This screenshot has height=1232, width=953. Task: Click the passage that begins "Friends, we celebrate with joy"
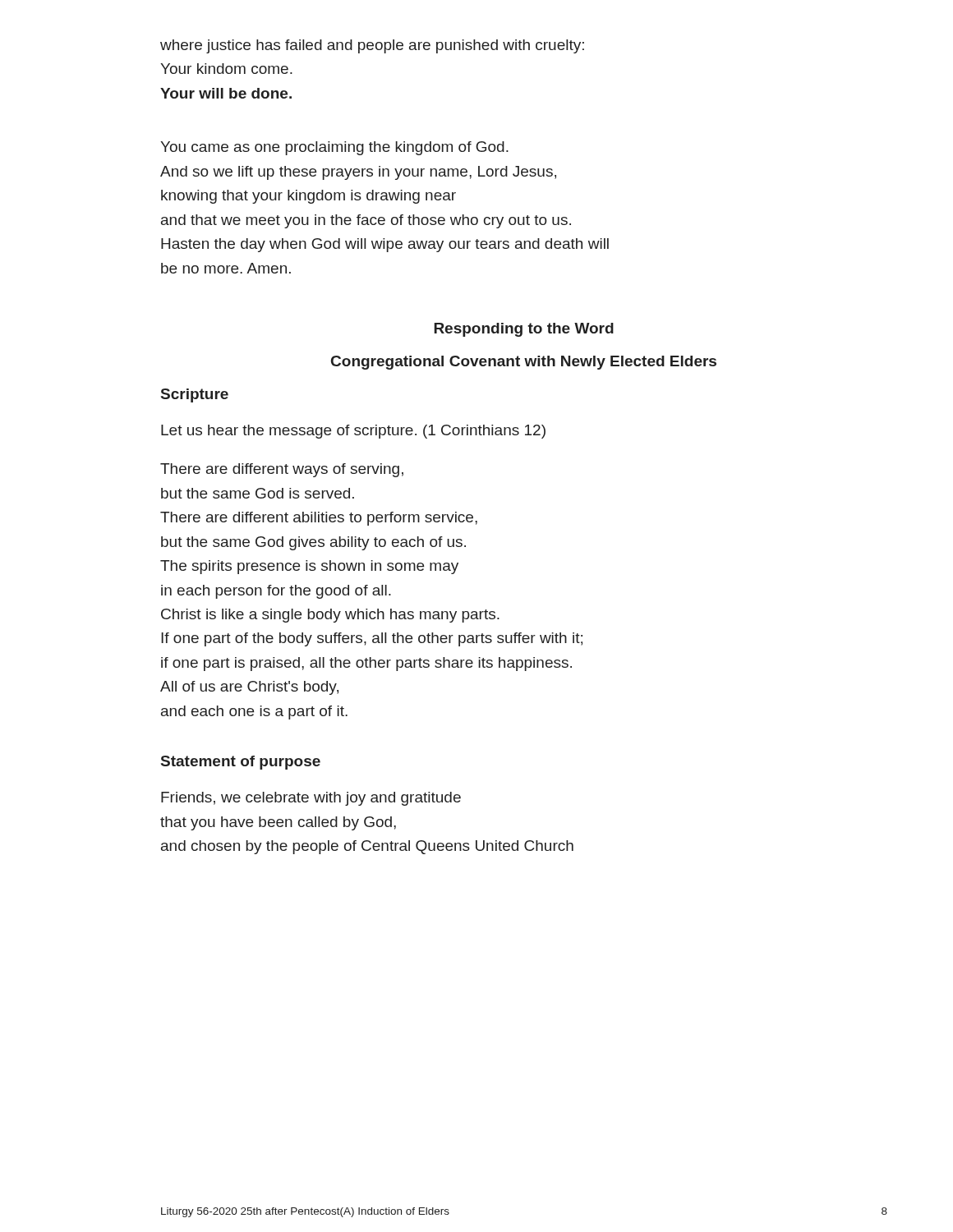(x=311, y=799)
